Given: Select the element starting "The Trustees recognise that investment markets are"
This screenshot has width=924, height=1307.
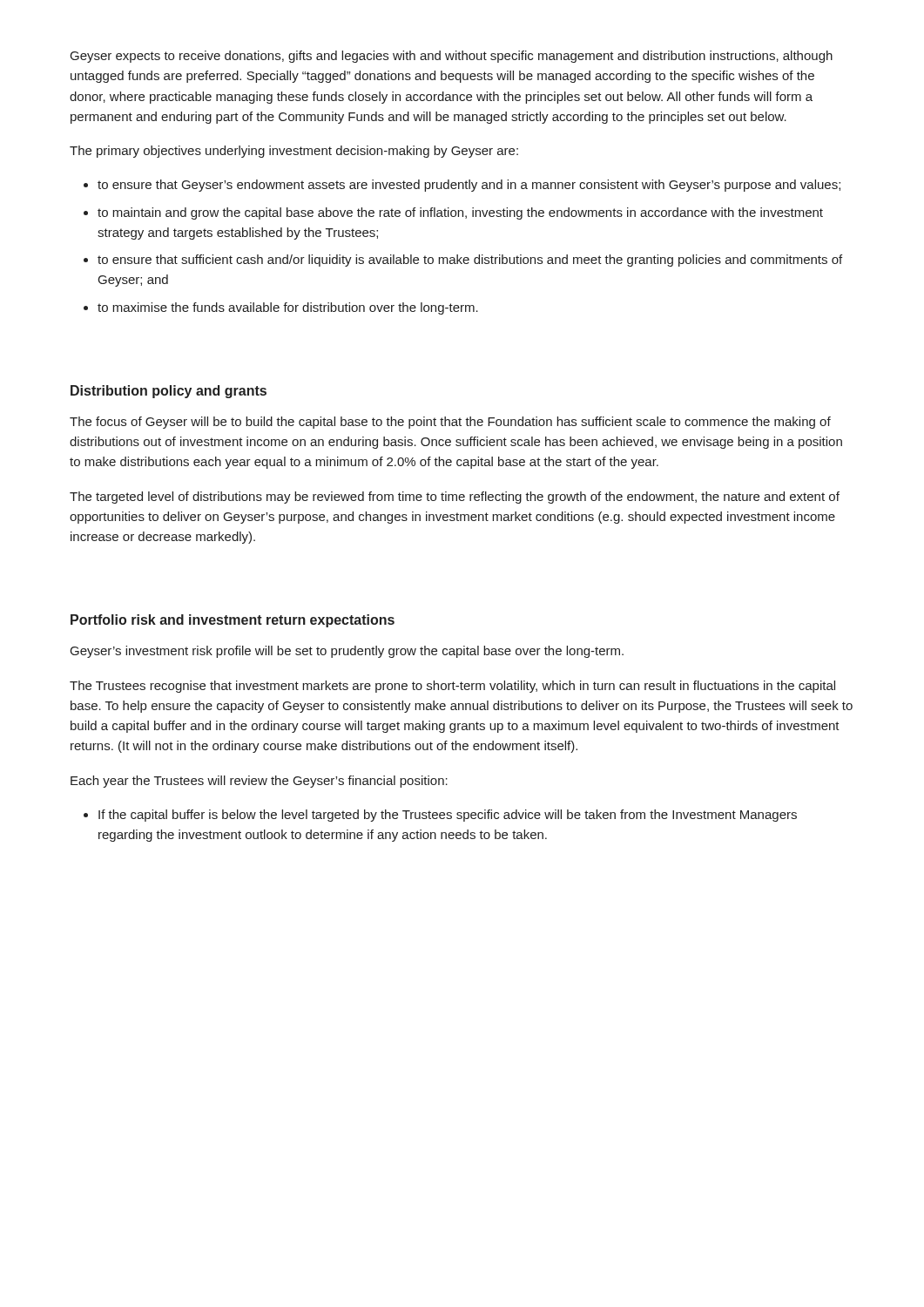Looking at the screenshot, I should click(461, 715).
